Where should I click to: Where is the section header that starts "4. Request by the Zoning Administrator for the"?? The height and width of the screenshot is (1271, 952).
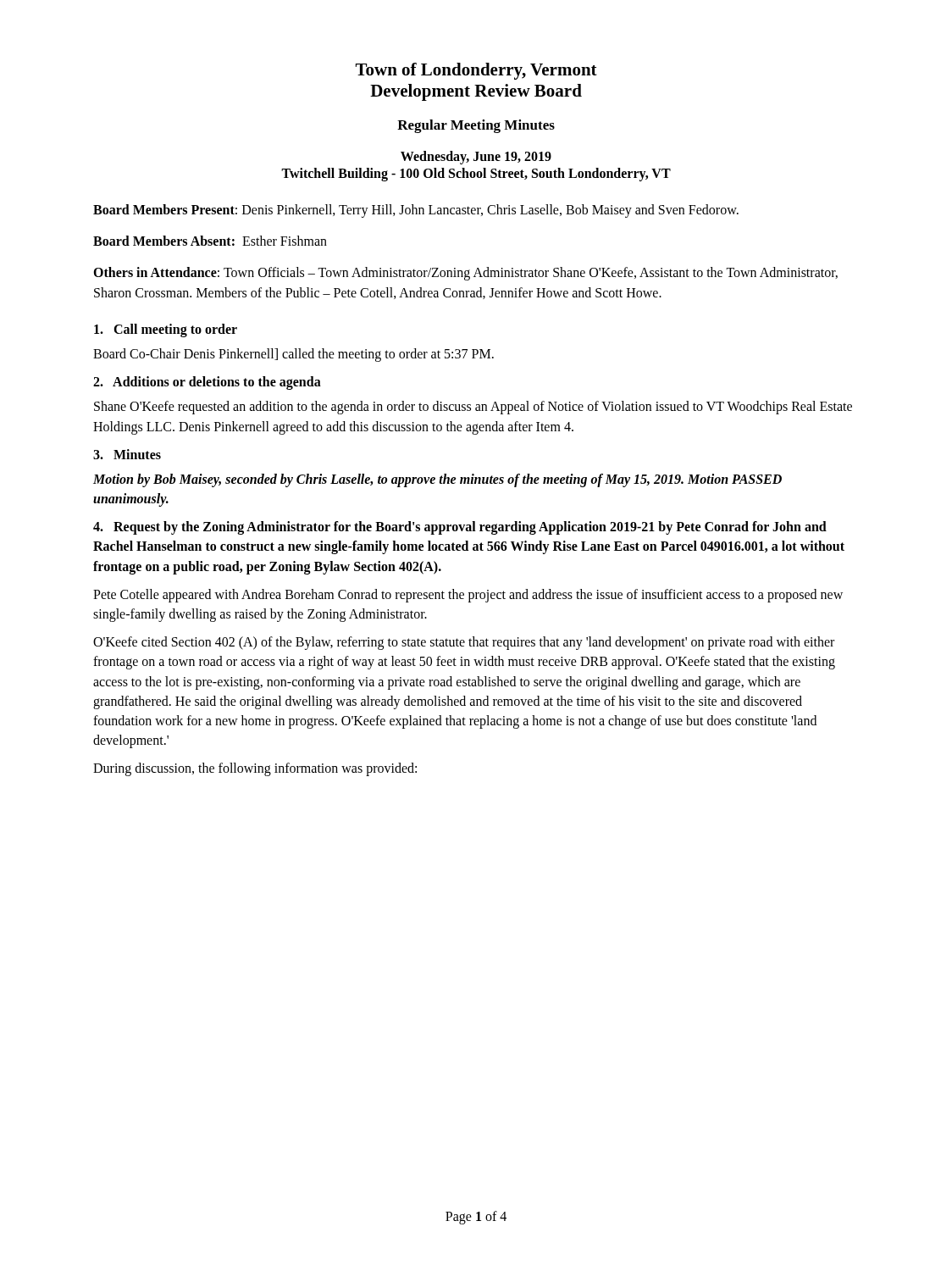(x=469, y=546)
